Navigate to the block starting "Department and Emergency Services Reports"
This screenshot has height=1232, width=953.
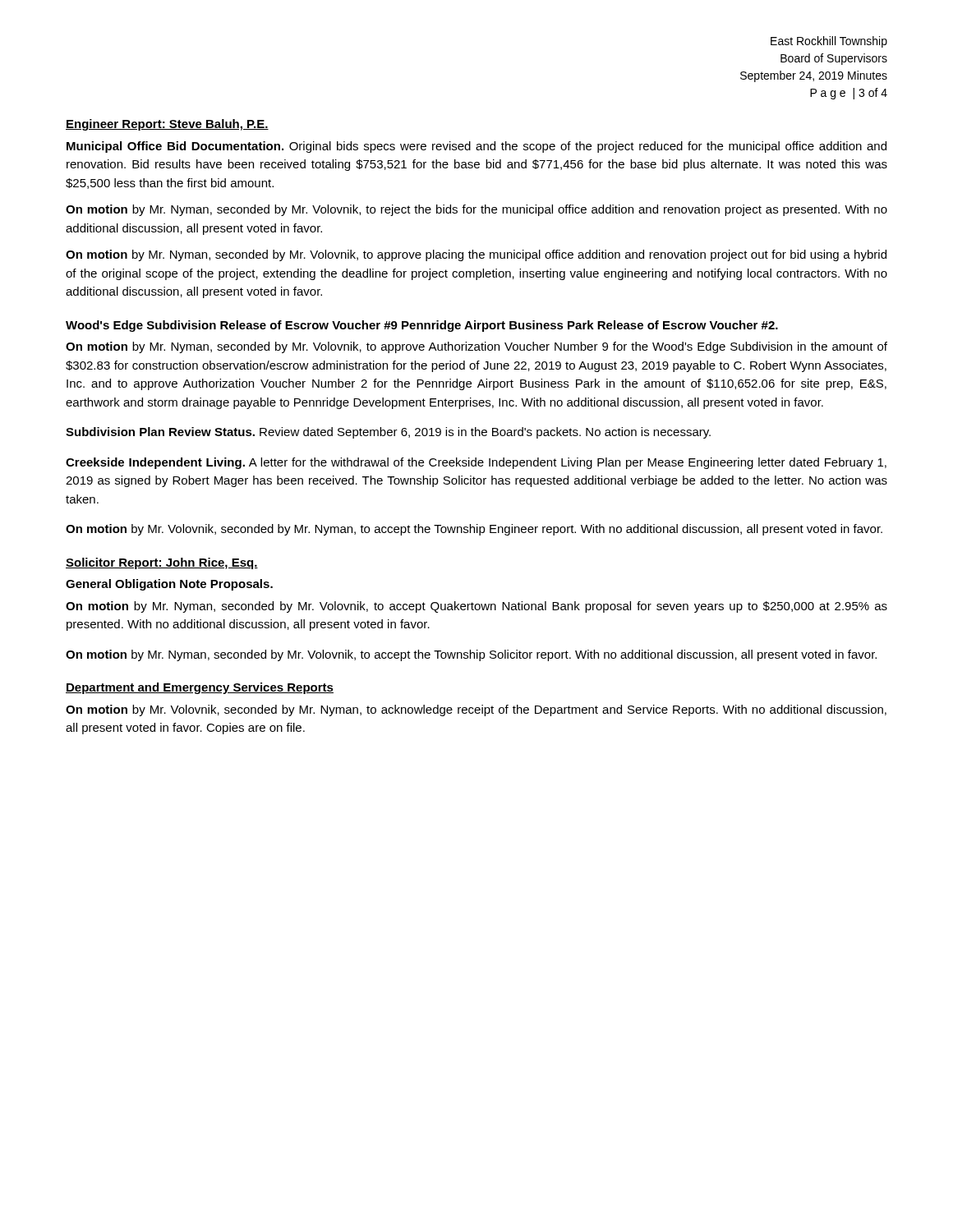pyautogui.click(x=200, y=688)
